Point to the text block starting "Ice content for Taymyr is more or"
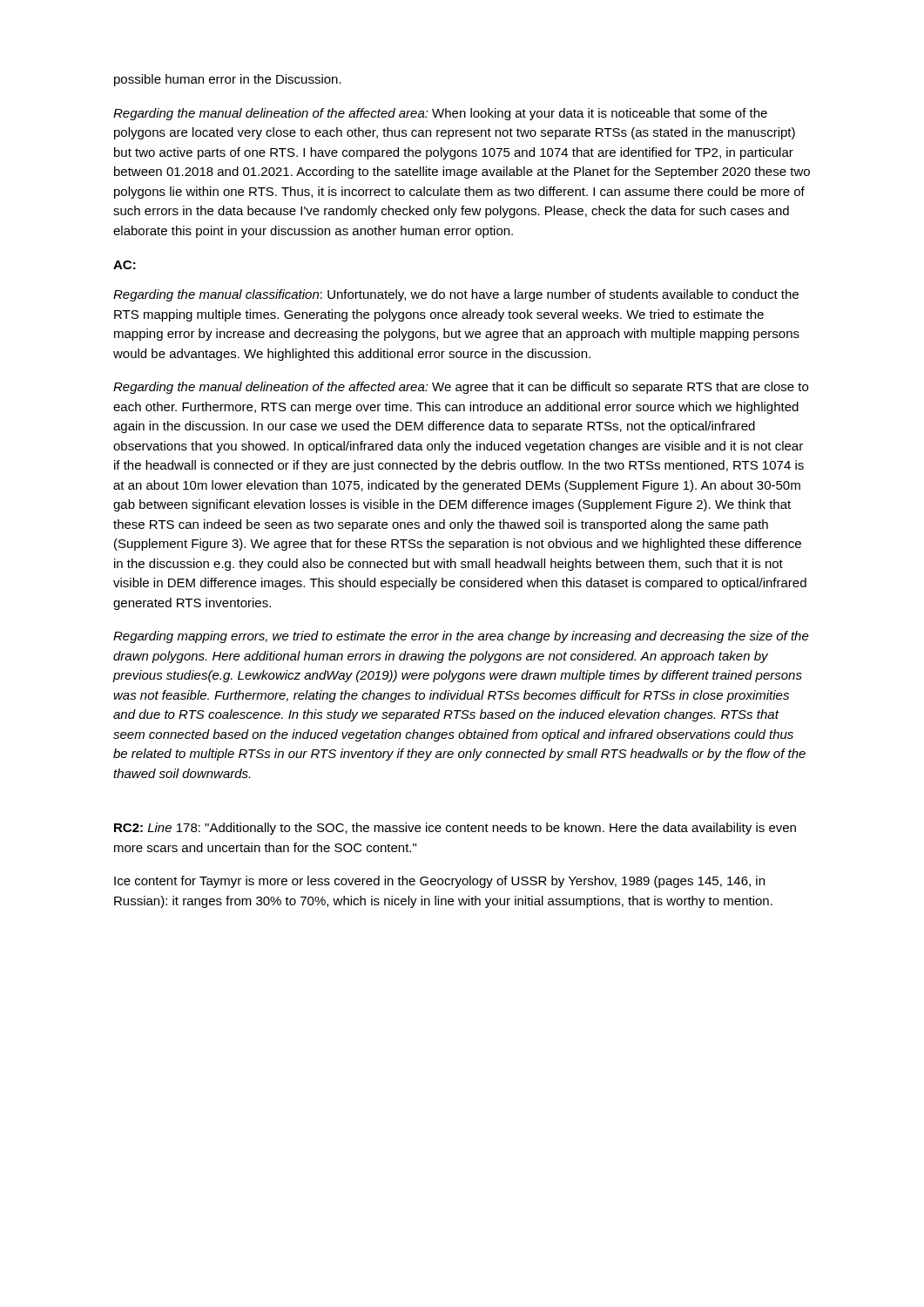Viewport: 924px width, 1307px height. pyautogui.click(x=462, y=891)
